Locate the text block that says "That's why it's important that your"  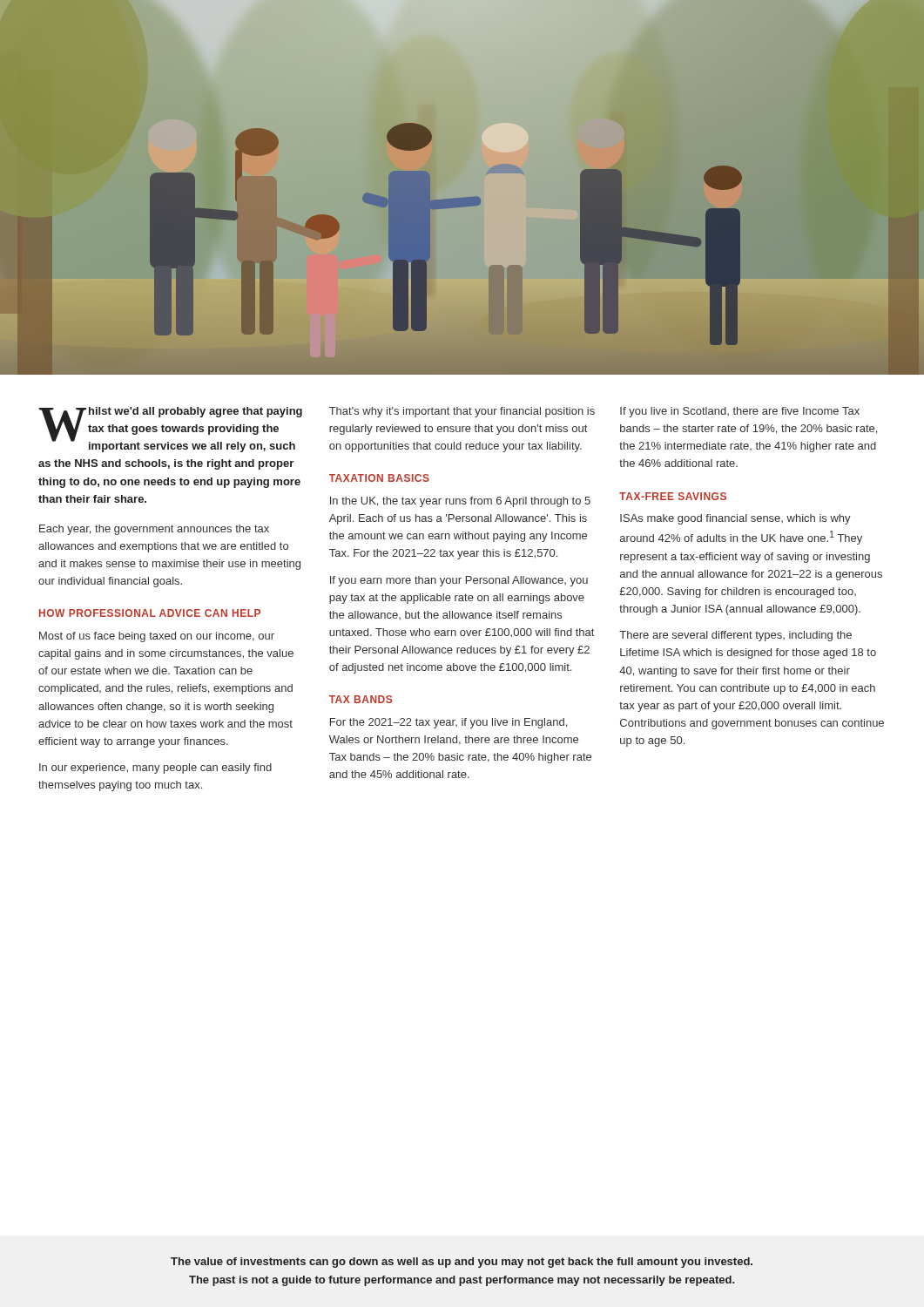462,428
